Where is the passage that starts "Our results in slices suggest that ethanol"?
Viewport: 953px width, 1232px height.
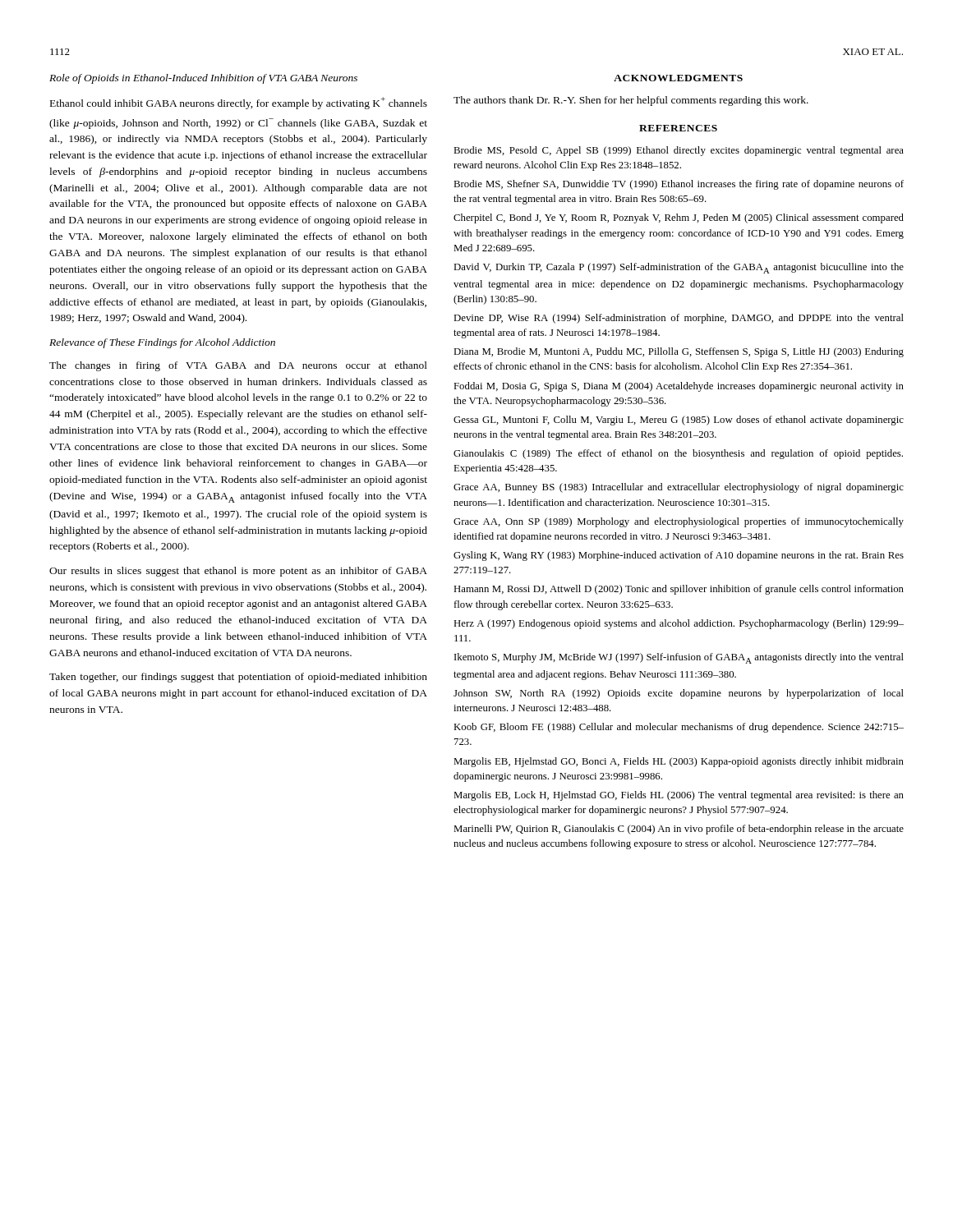(238, 611)
